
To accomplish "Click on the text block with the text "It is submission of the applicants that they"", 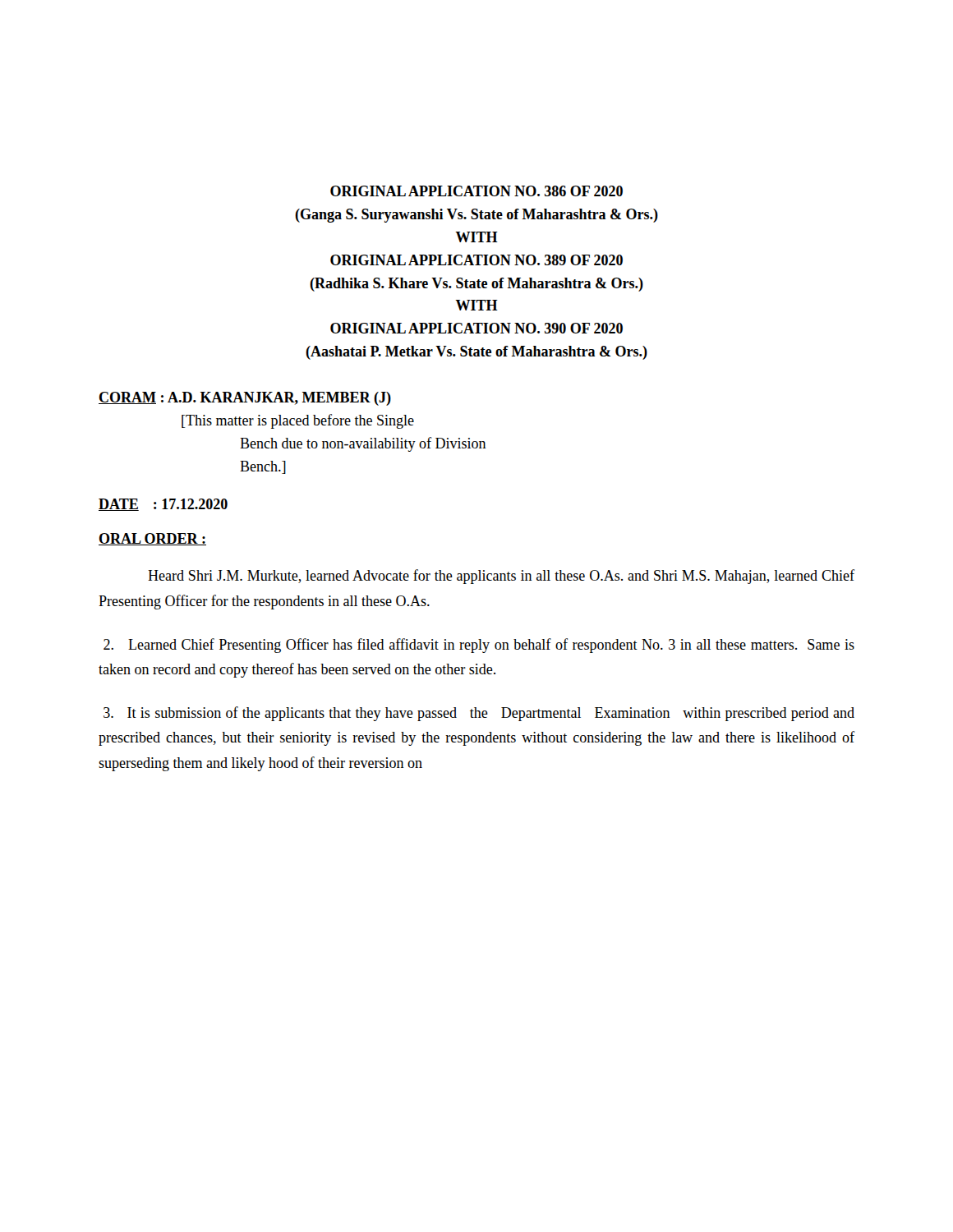I will [x=476, y=738].
